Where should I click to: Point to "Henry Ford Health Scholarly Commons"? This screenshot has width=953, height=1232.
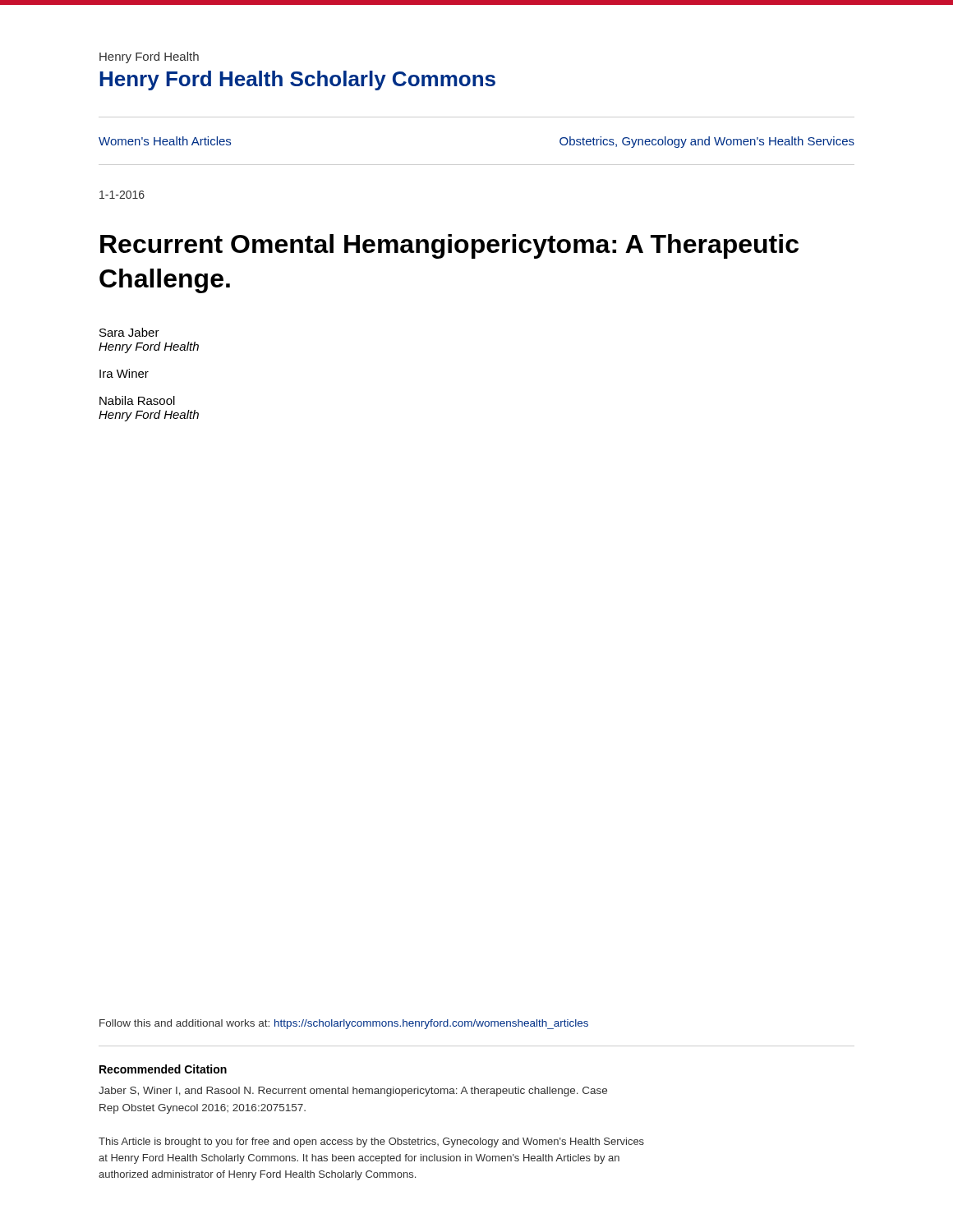click(297, 79)
